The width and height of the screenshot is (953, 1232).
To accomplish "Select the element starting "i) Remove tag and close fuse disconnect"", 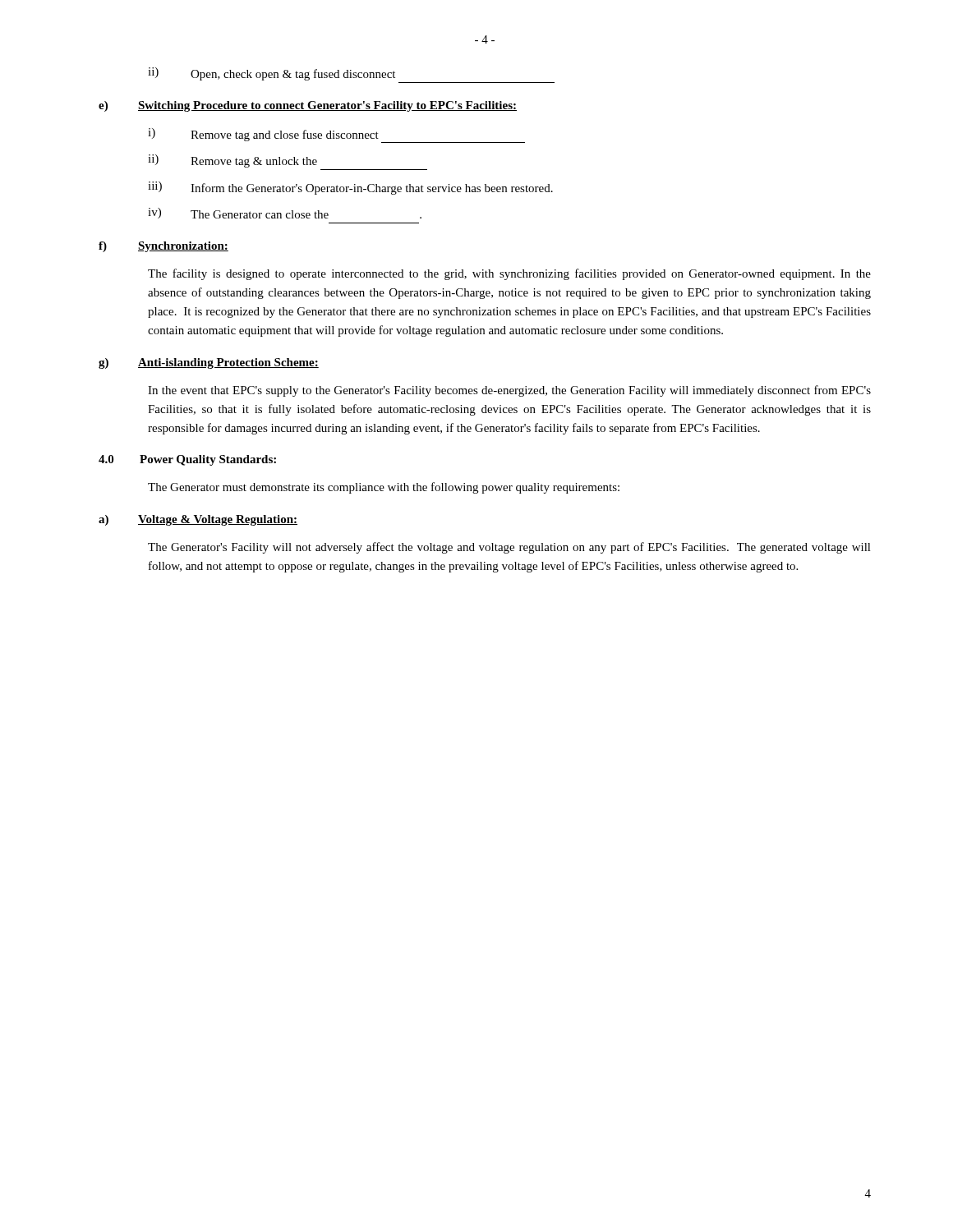I will tap(509, 135).
